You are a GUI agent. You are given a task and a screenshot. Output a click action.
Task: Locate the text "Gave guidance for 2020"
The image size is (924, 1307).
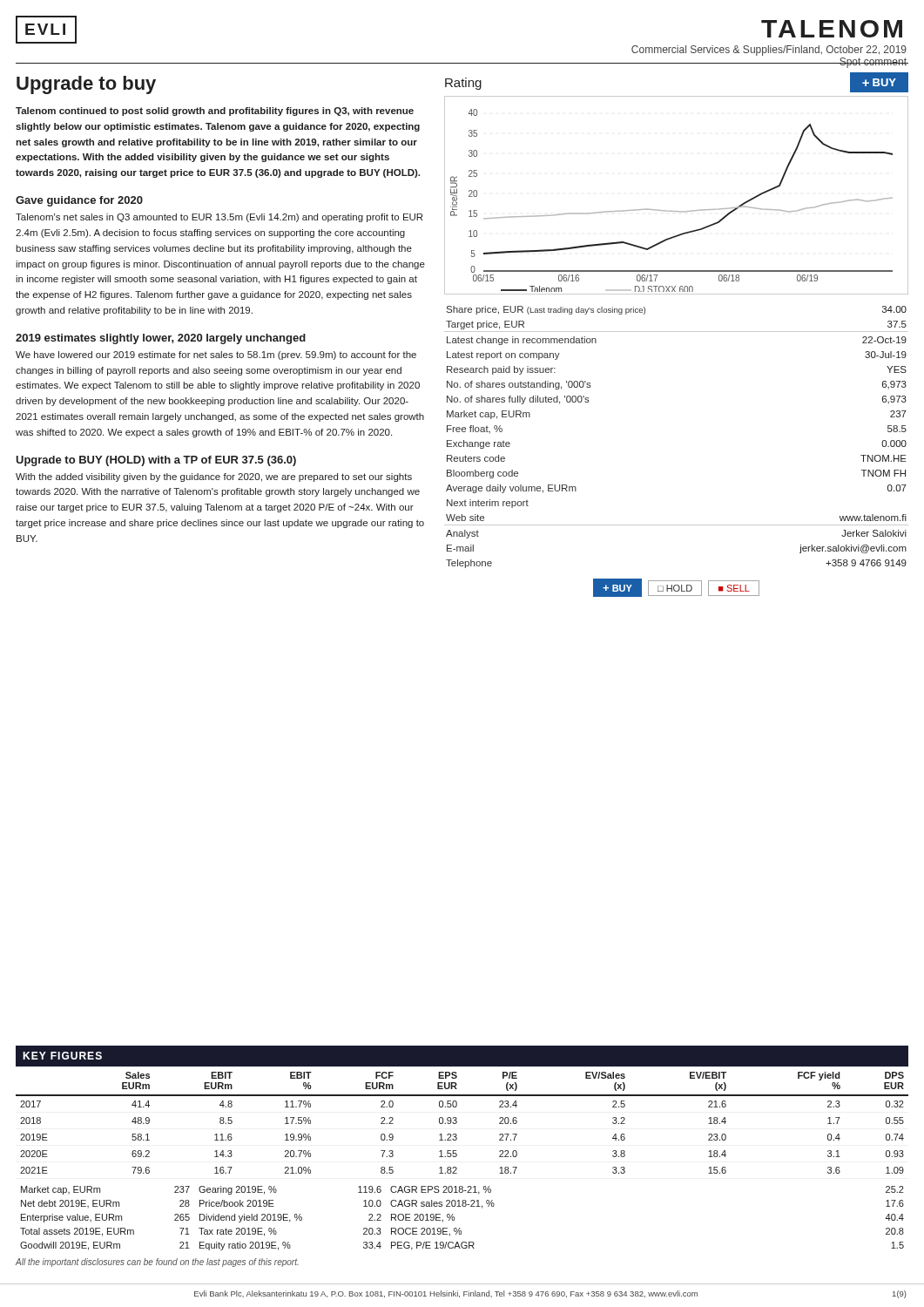point(79,200)
